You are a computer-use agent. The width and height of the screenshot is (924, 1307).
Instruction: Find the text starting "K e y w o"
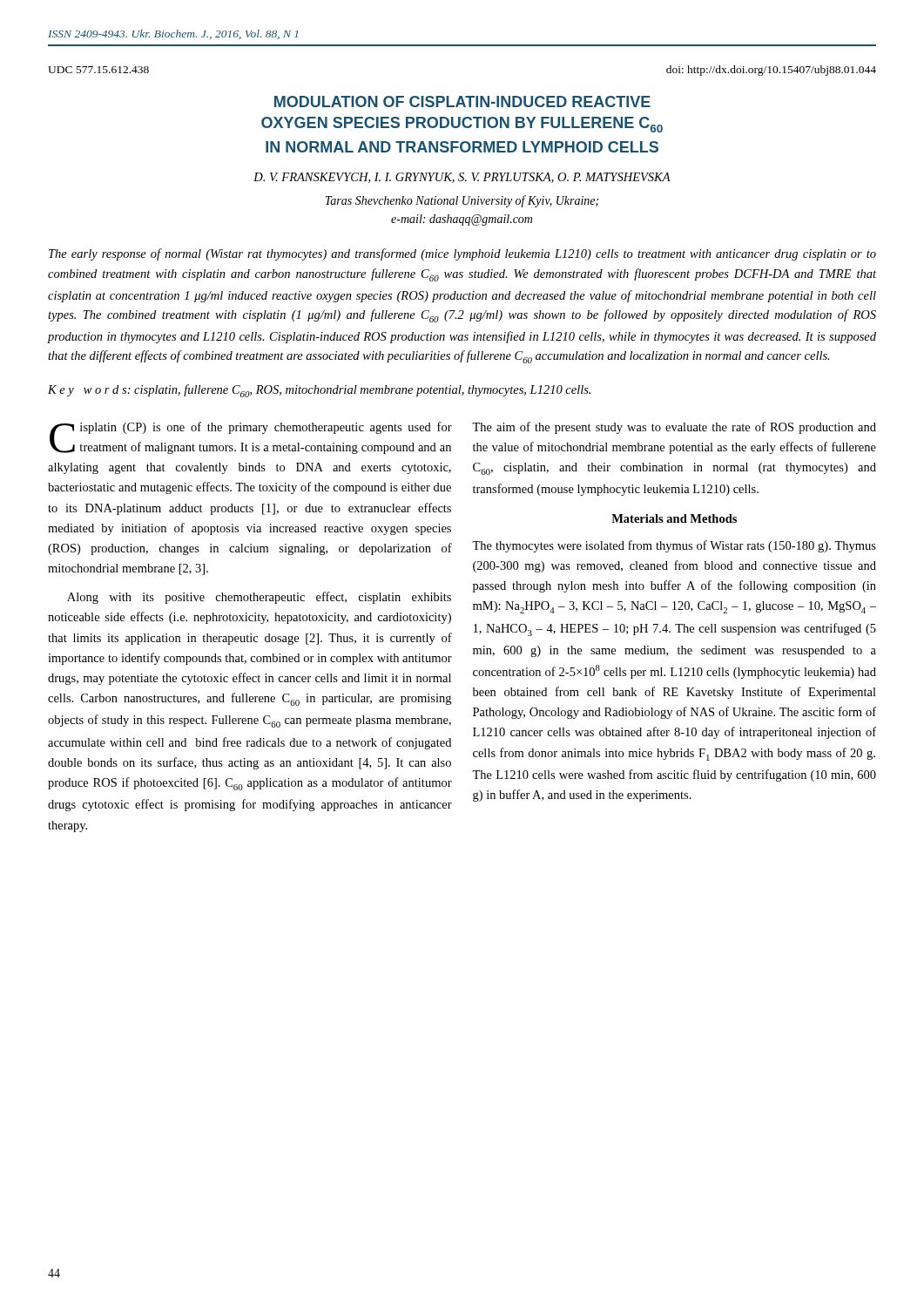coord(320,391)
